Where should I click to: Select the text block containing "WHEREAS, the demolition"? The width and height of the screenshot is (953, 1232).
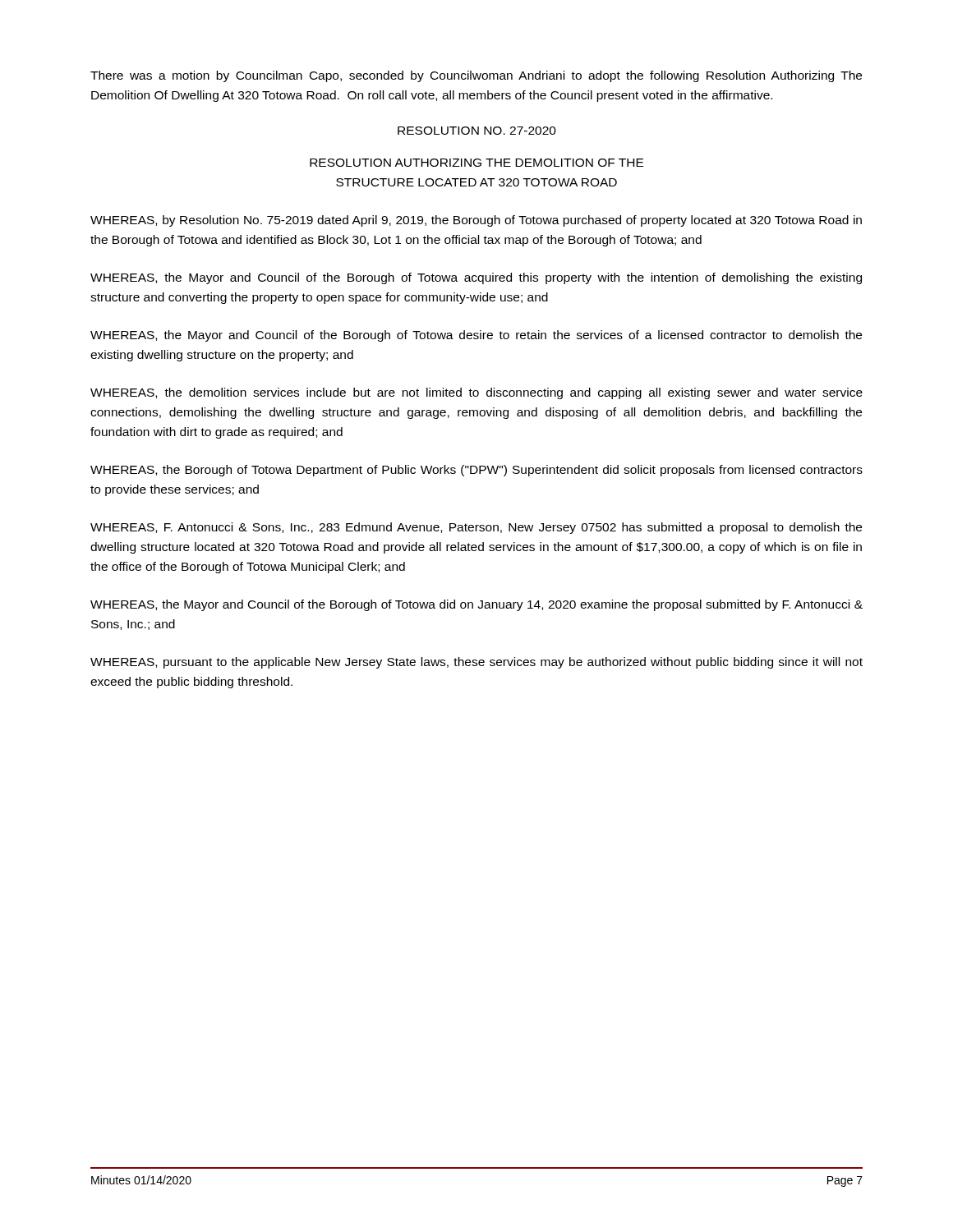pos(476,412)
